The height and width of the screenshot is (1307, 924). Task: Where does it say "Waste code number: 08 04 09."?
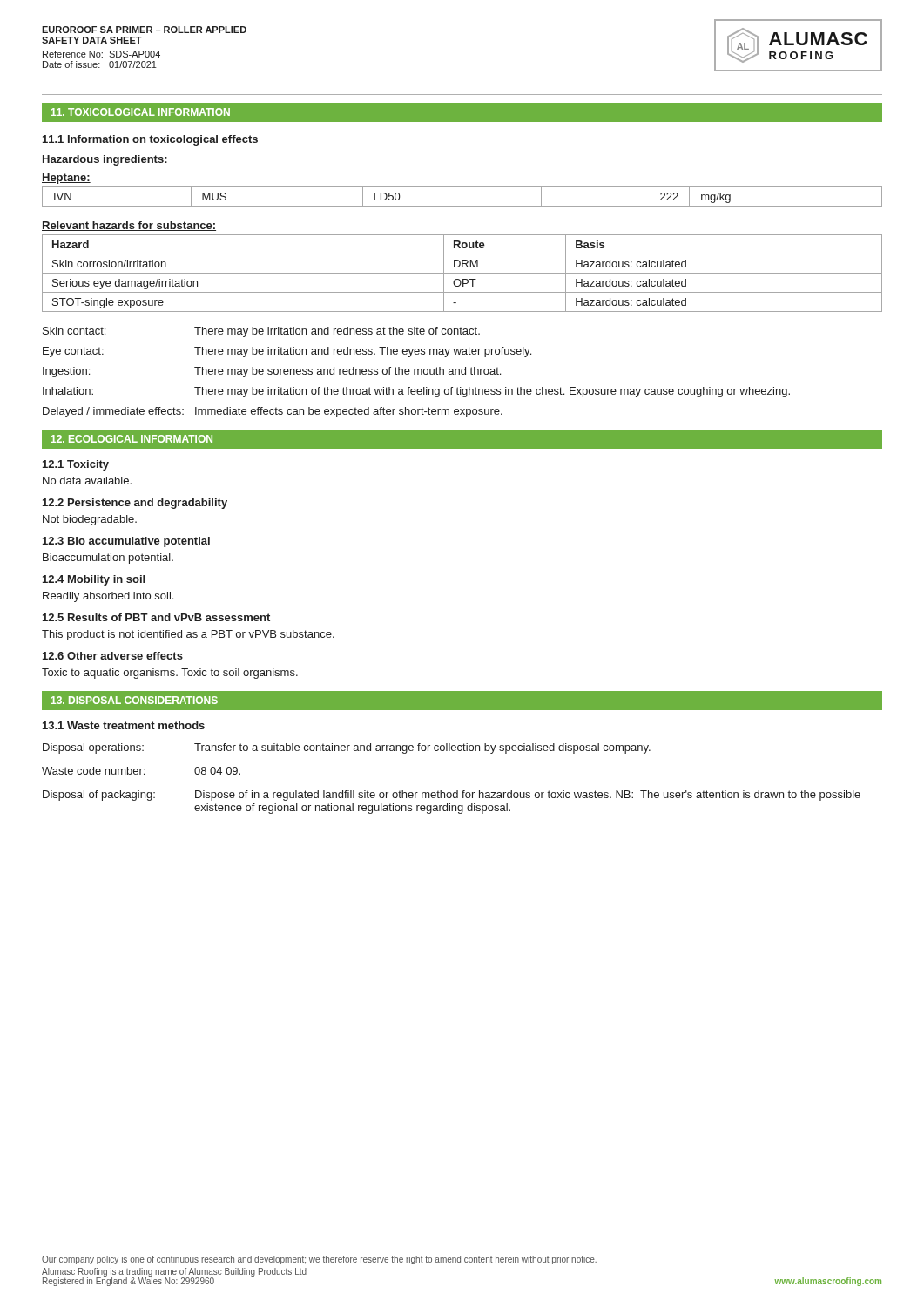(x=141, y=771)
